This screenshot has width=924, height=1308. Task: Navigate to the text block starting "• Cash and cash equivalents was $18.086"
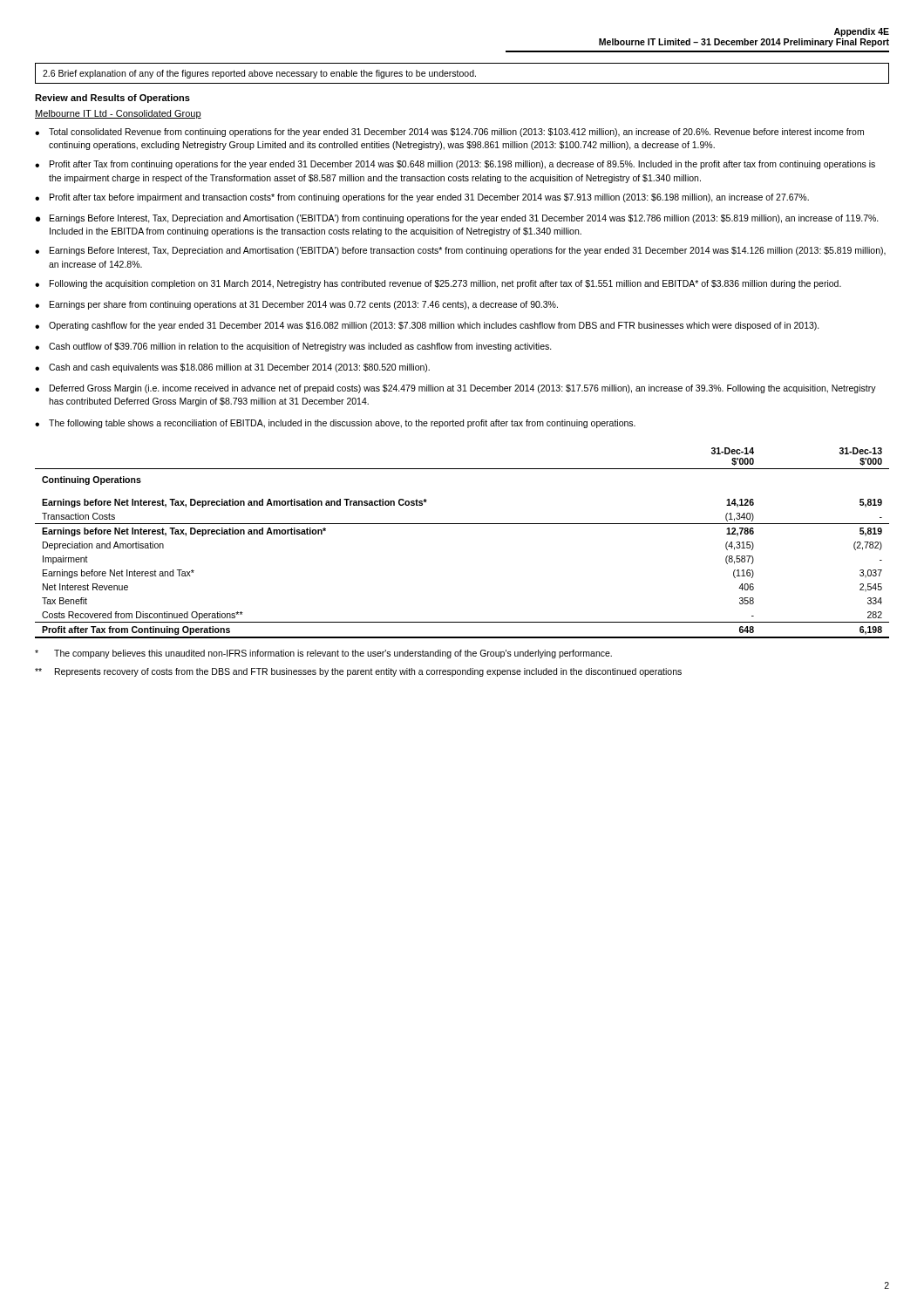click(232, 368)
